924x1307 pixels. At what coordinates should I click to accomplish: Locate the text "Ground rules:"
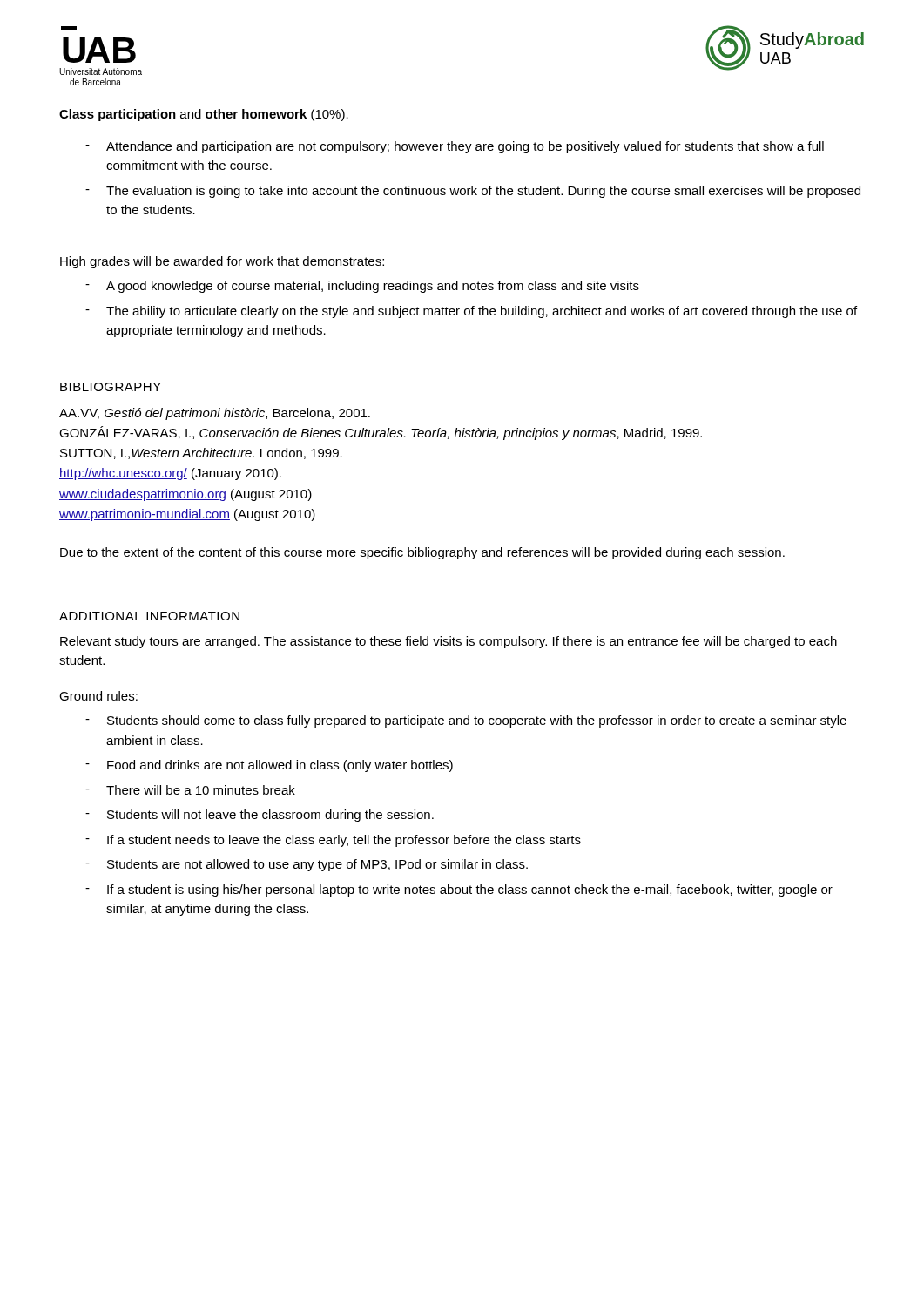99,695
